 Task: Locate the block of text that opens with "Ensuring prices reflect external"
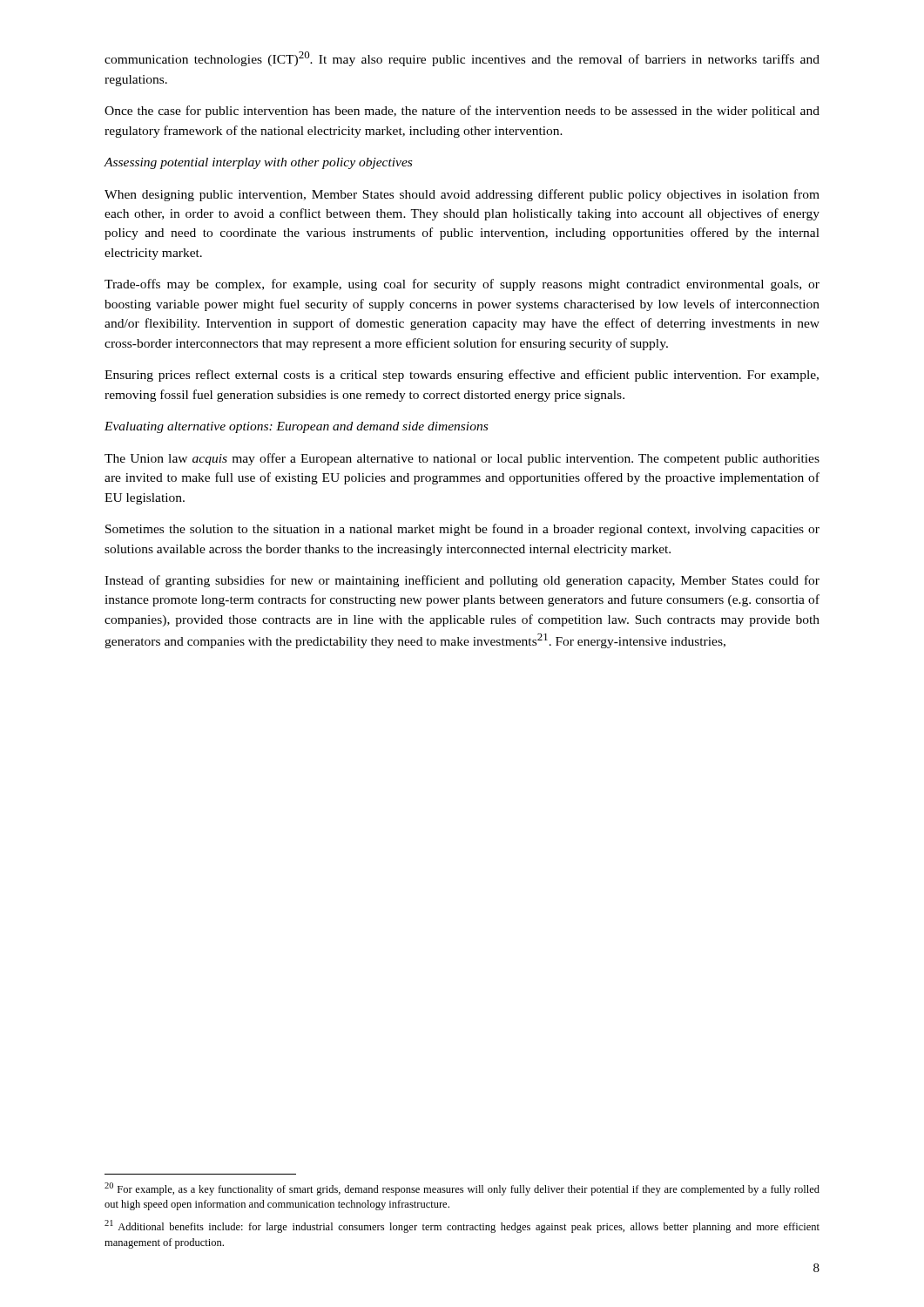click(x=462, y=385)
